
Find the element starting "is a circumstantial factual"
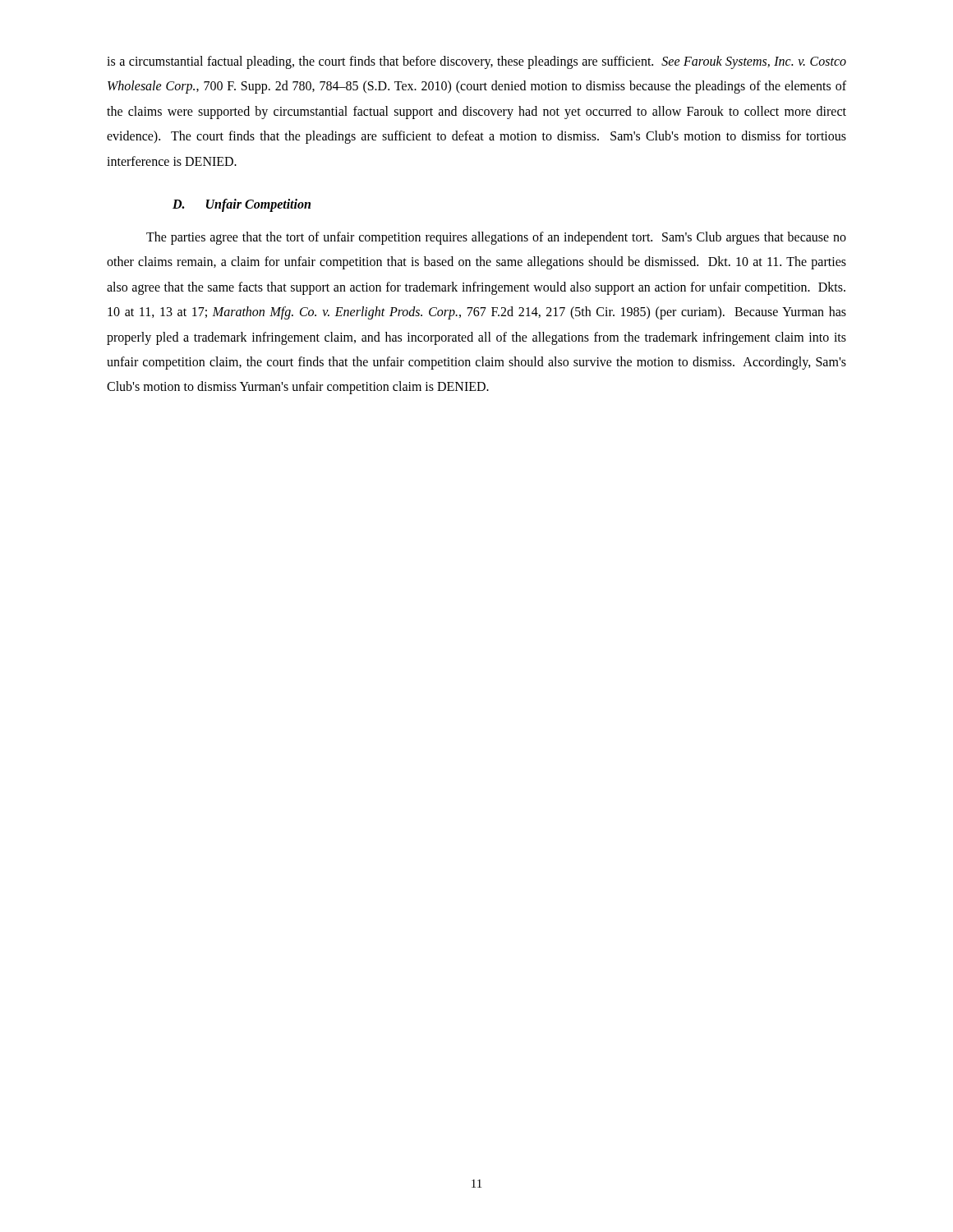476,111
